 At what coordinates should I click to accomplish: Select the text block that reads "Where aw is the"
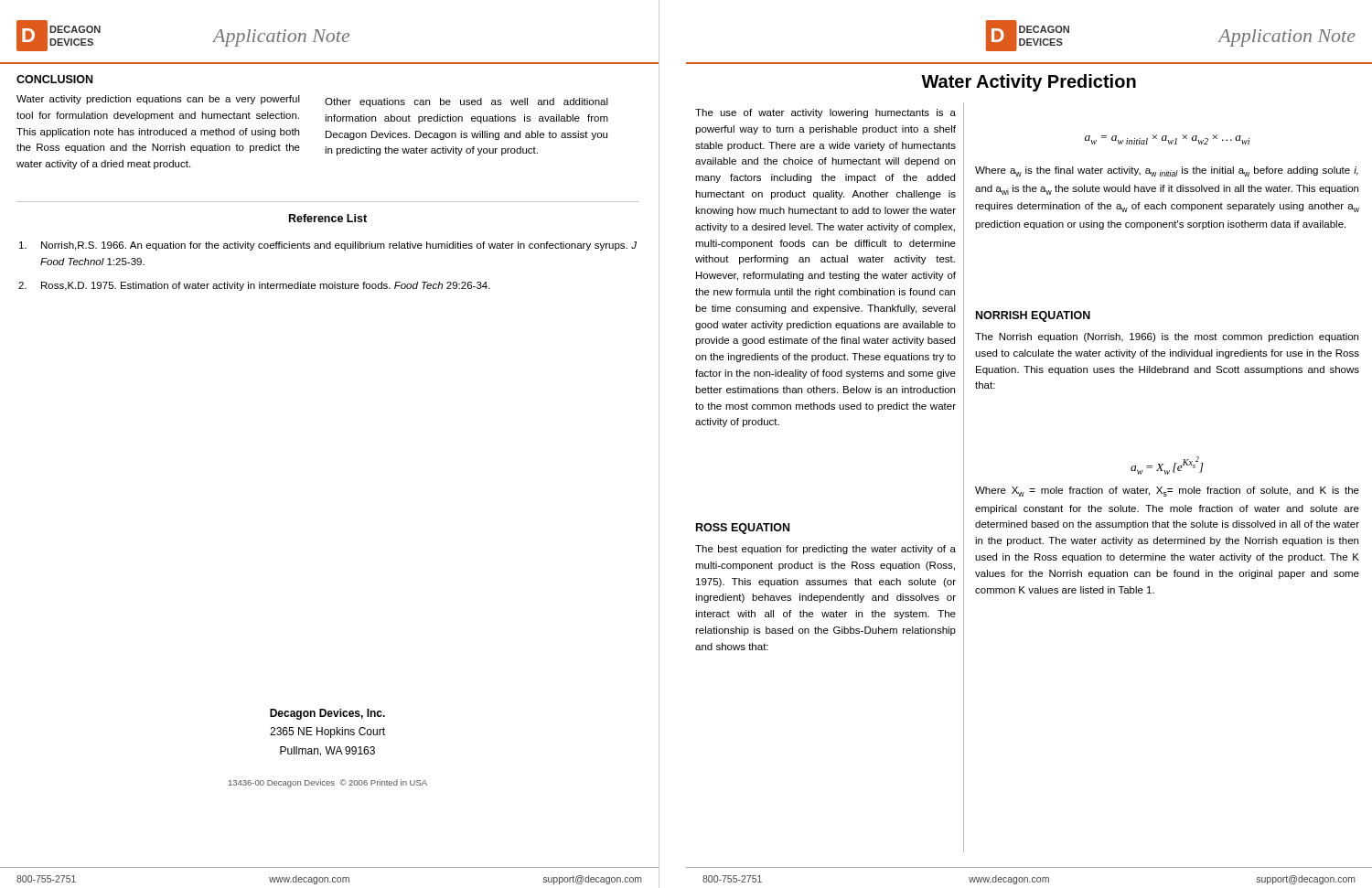[1167, 197]
